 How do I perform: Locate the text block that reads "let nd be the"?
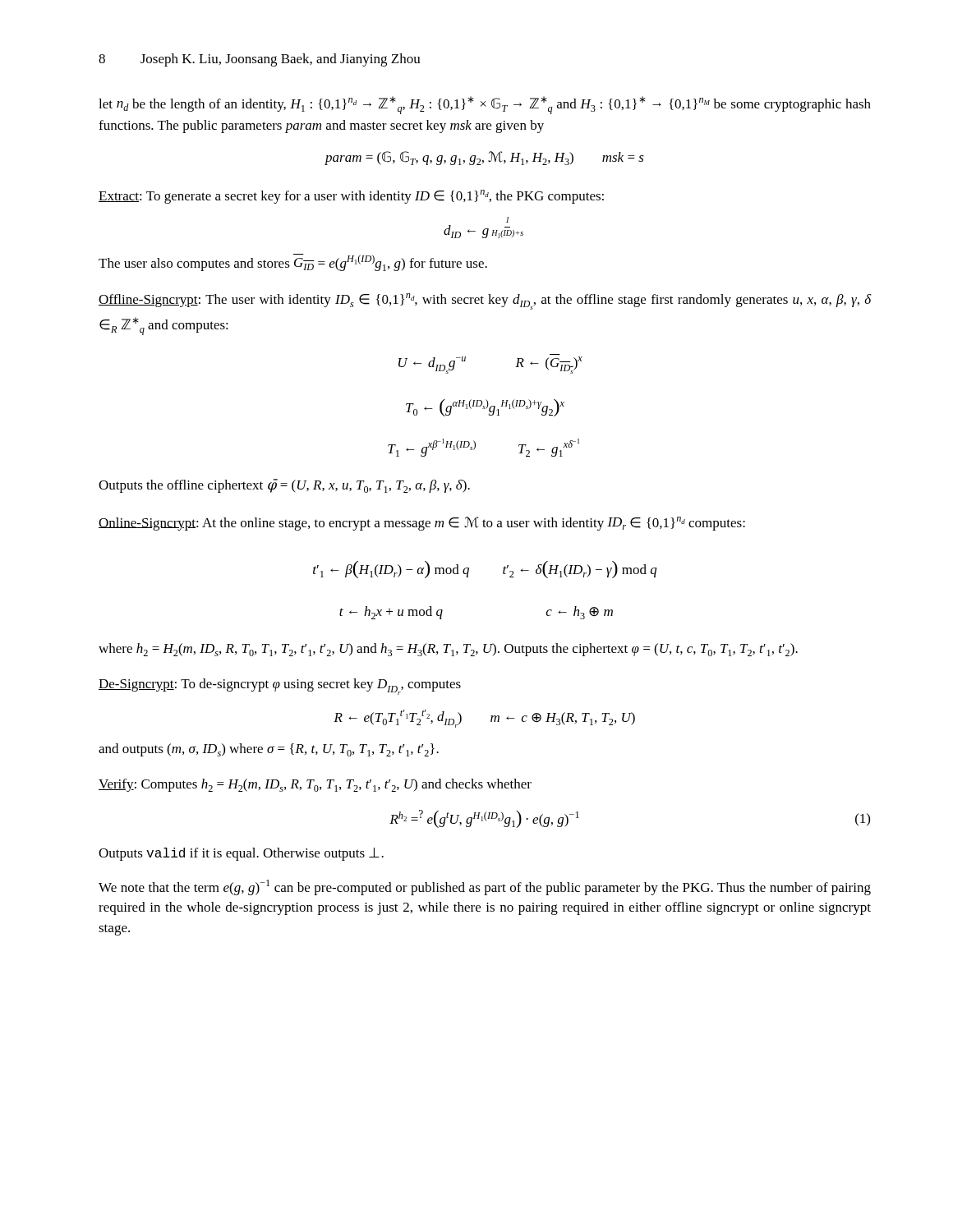tap(485, 113)
